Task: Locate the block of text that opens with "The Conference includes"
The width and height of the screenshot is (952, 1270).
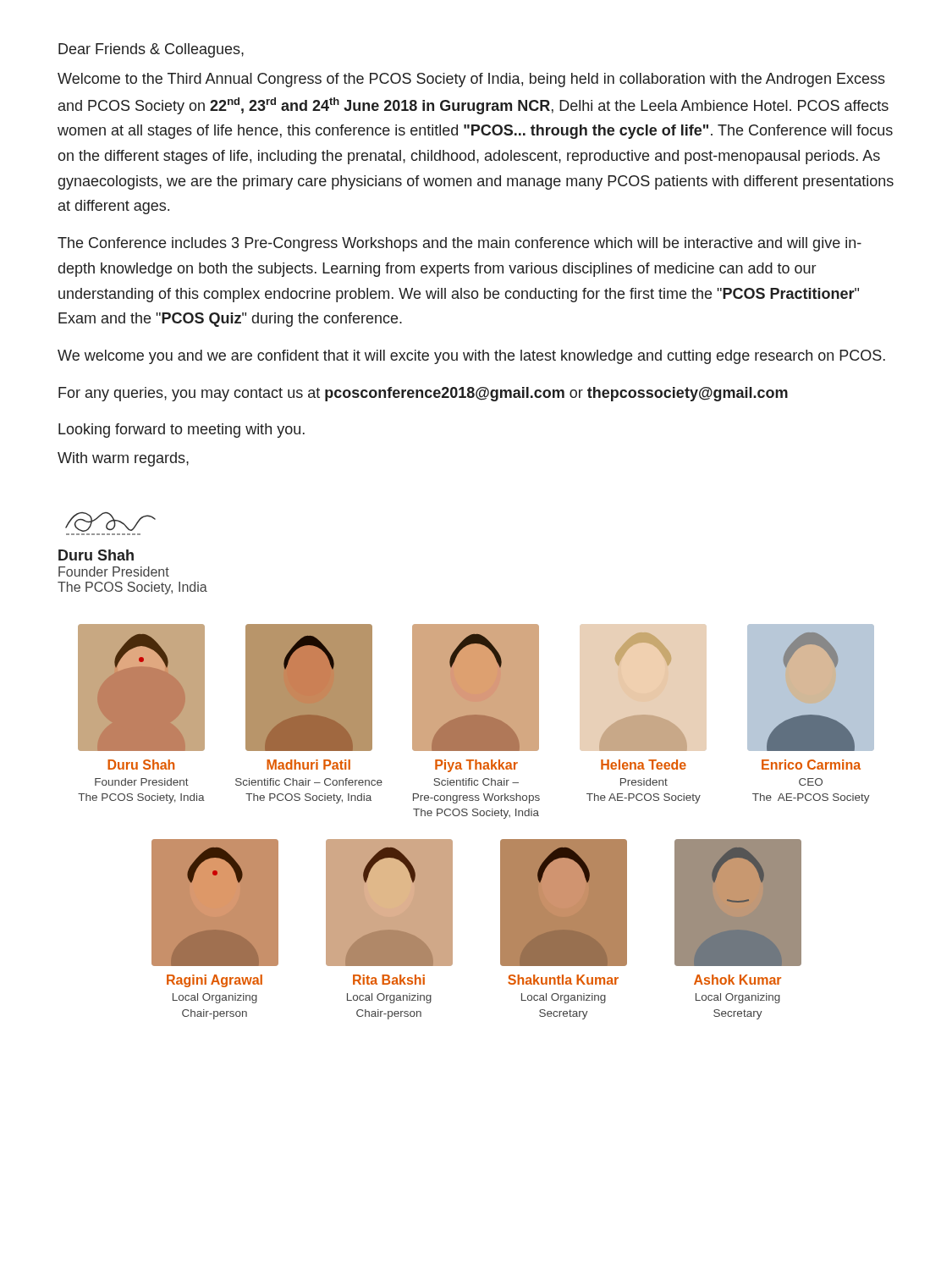Action: 460,281
